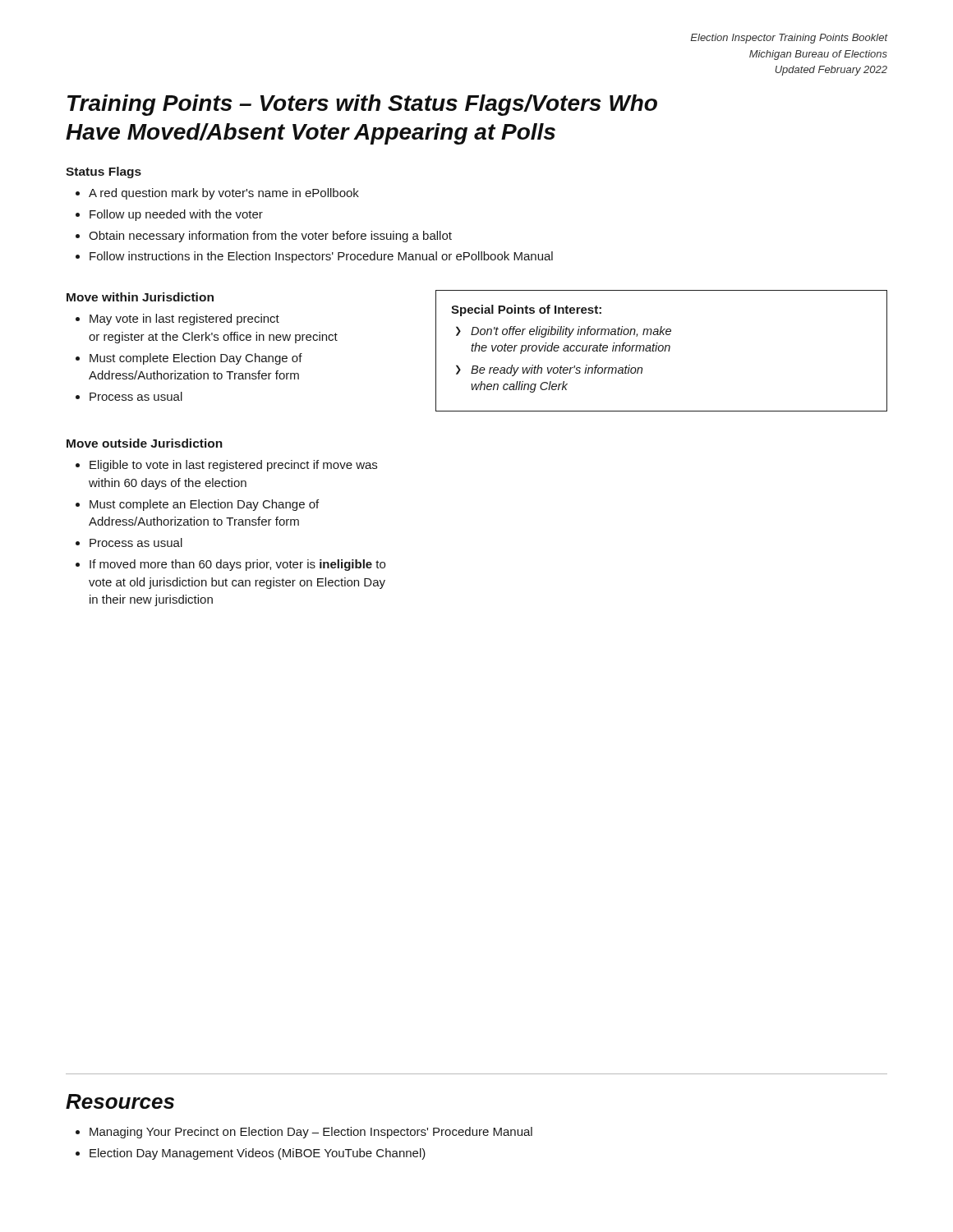The height and width of the screenshot is (1232, 953).
Task: Point to the text block starting "Follow instructions in"
Action: pos(321,256)
